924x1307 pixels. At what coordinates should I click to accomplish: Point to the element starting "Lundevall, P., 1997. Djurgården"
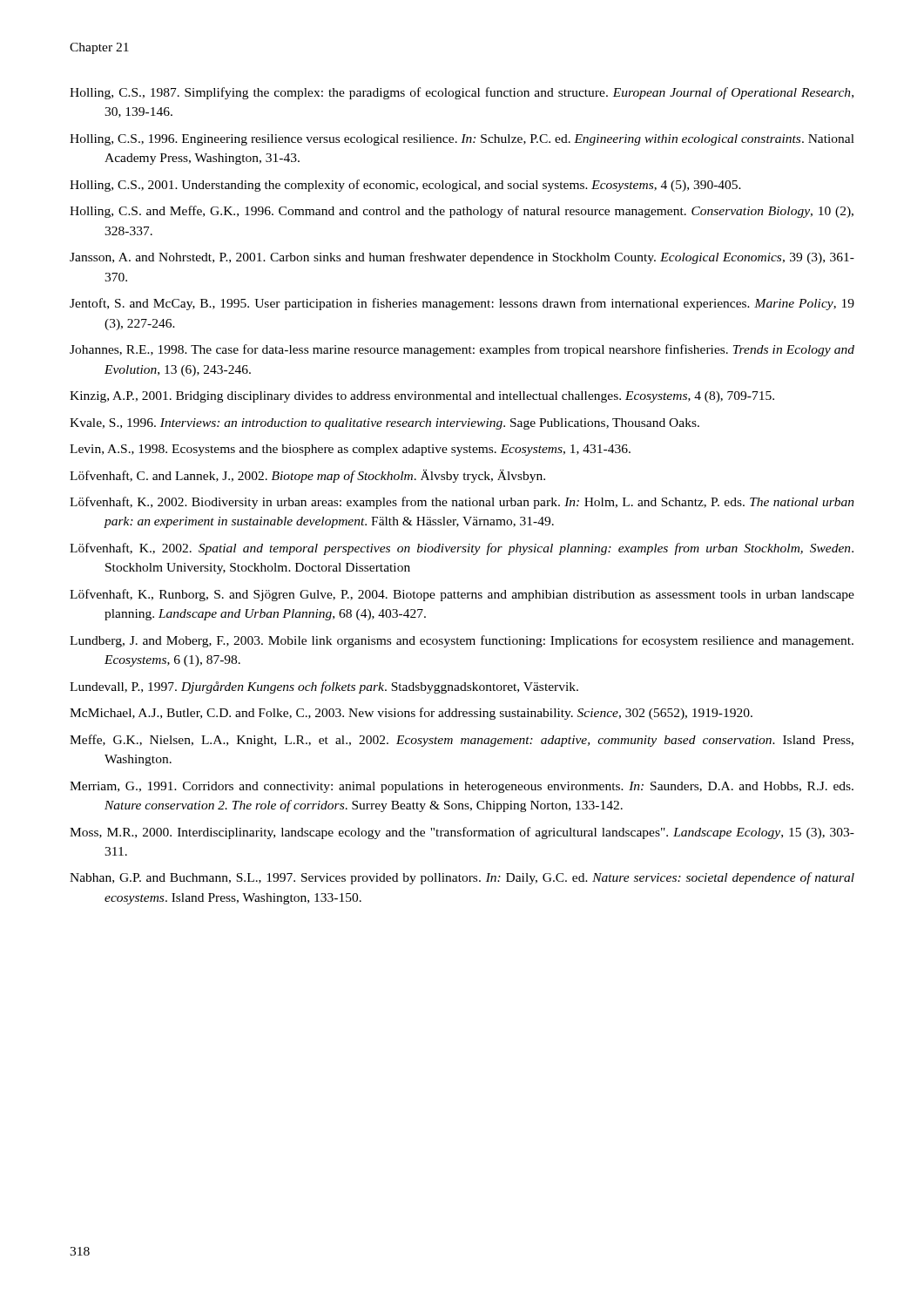(x=324, y=686)
